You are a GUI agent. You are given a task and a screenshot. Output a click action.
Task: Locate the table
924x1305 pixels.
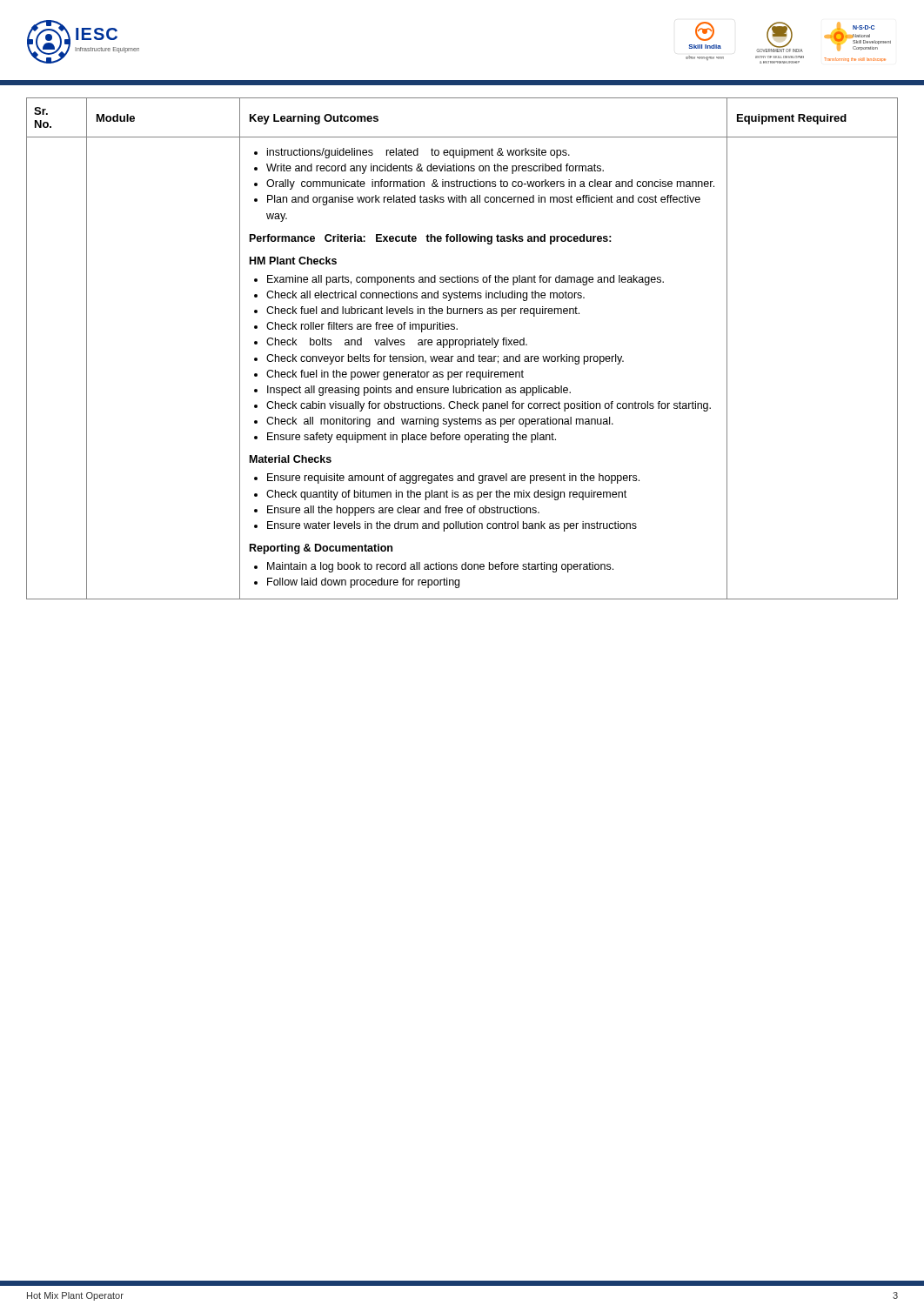point(462,347)
